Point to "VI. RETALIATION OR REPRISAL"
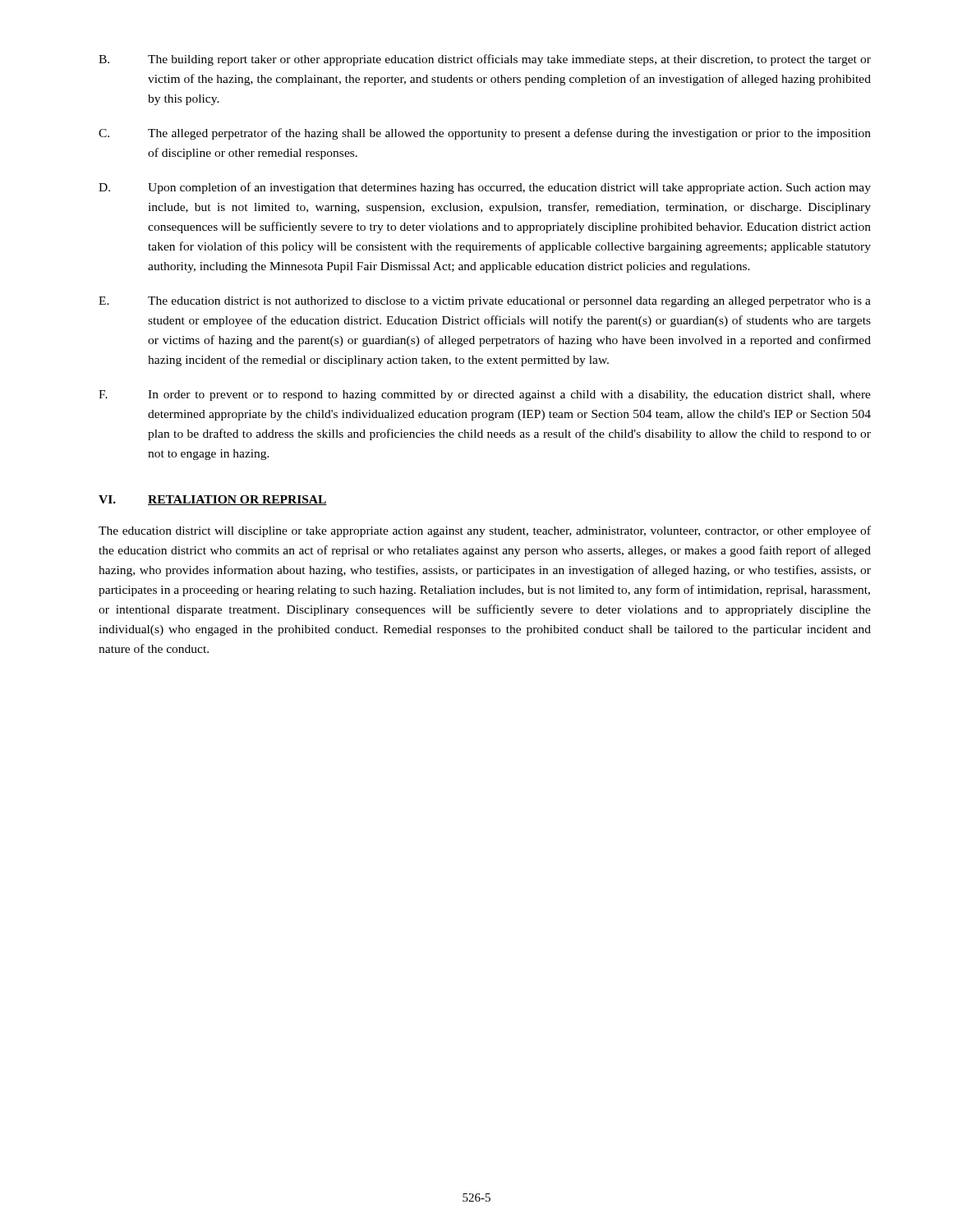Screen dimensions: 1232x953 pyautogui.click(x=212, y=500)
